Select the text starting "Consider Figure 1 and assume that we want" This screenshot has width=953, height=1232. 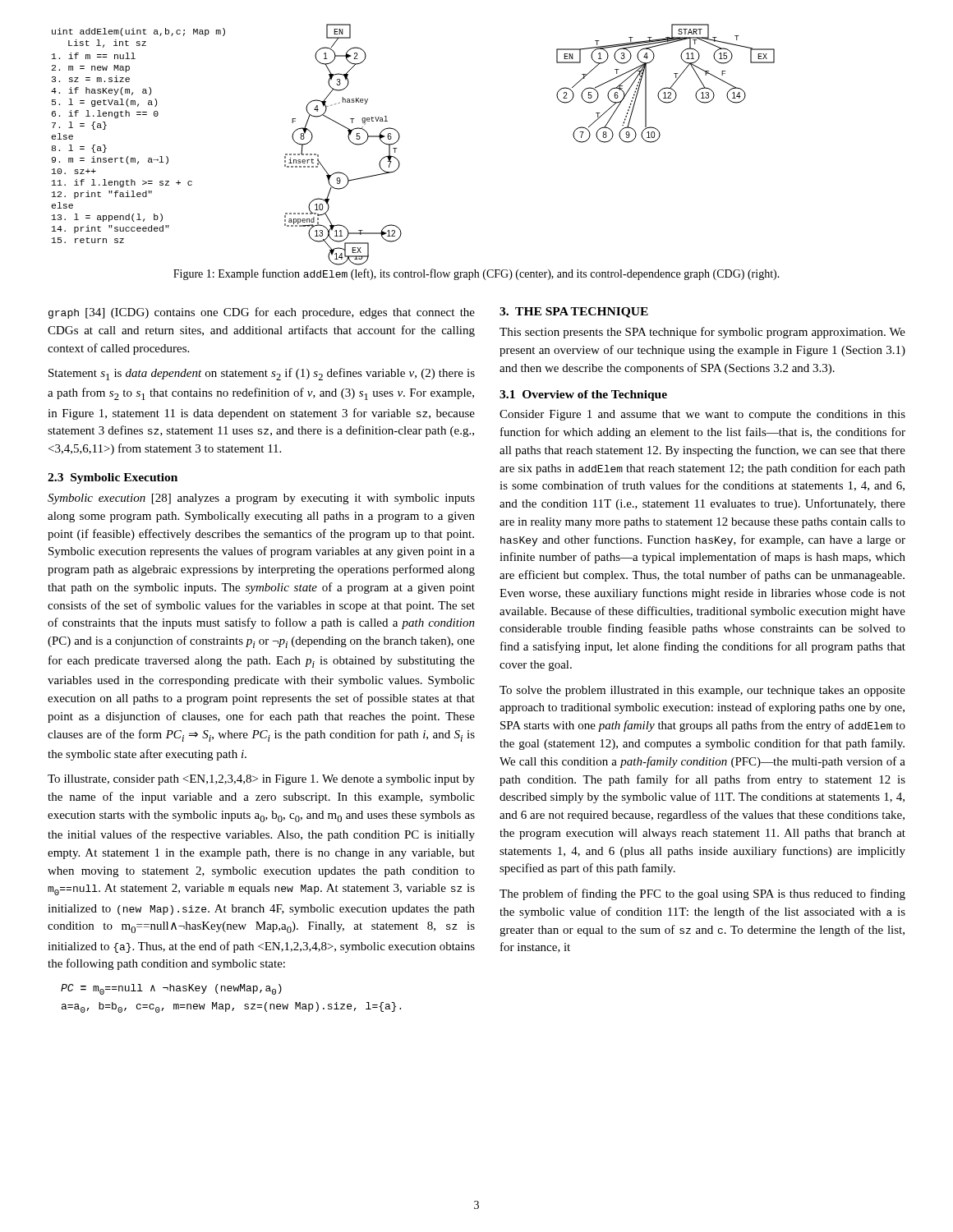[702, 539]
